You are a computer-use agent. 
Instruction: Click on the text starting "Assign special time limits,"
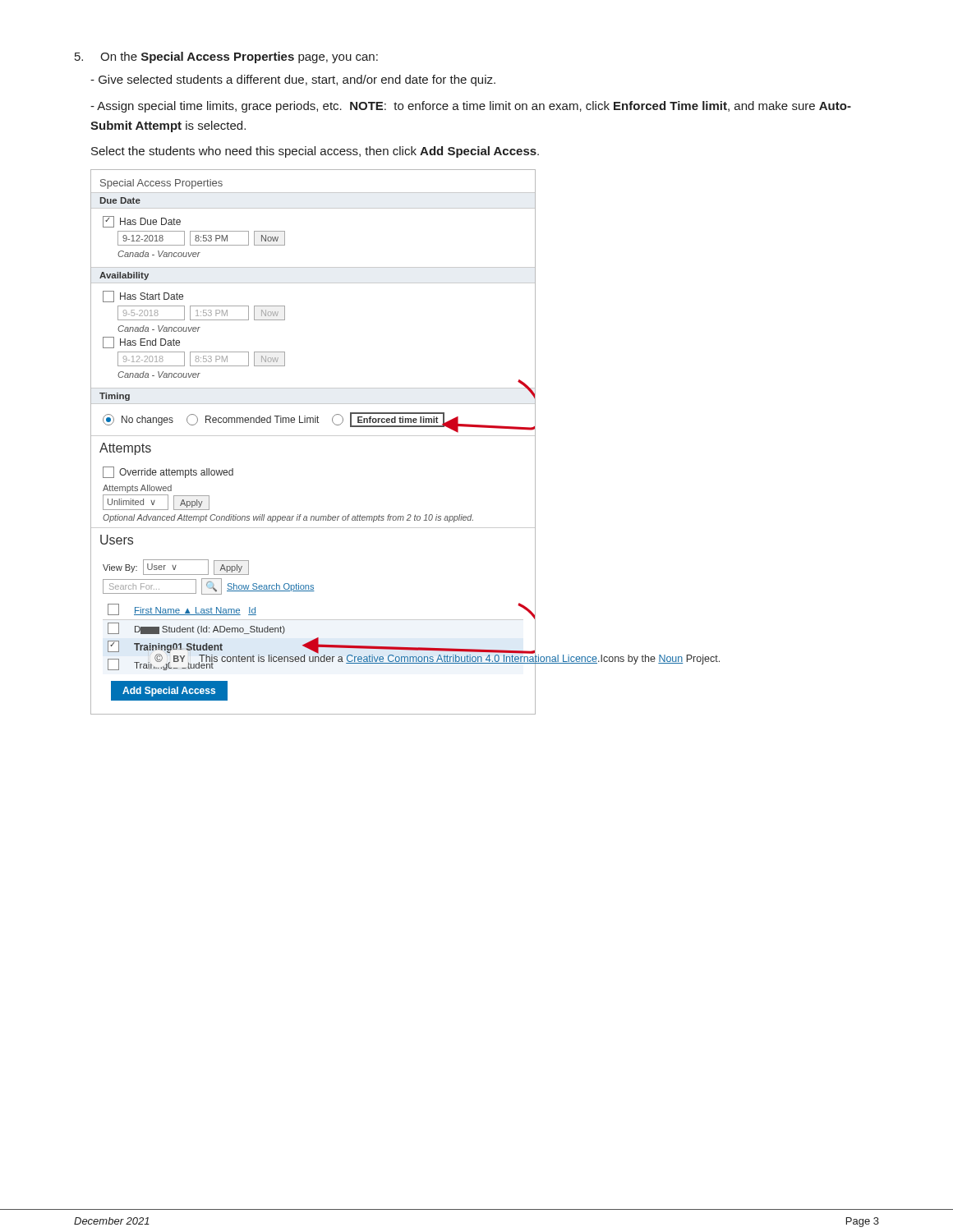pyautogui.click(x=471, y=115)
